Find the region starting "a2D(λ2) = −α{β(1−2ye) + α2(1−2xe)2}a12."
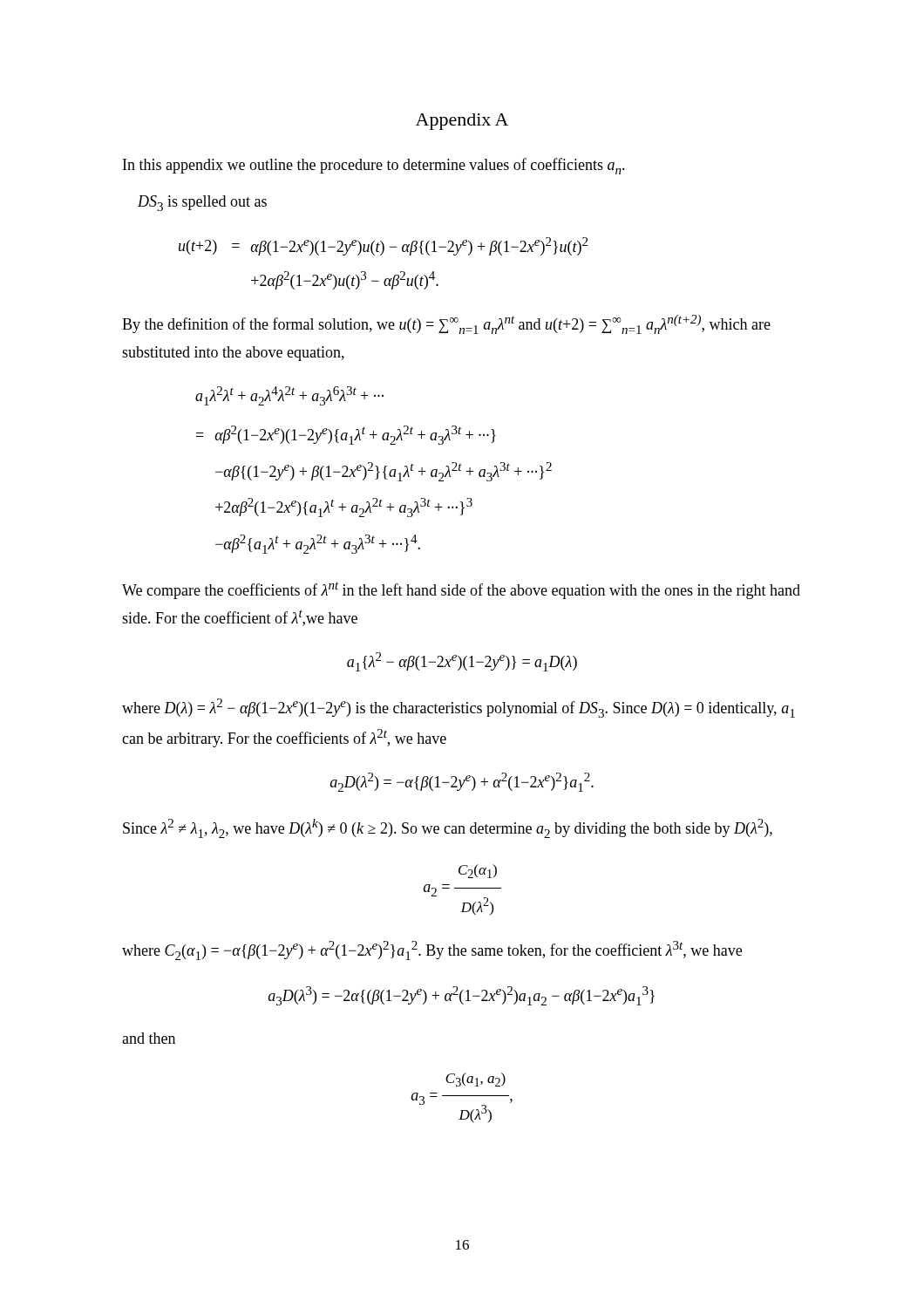 point(462,782)
